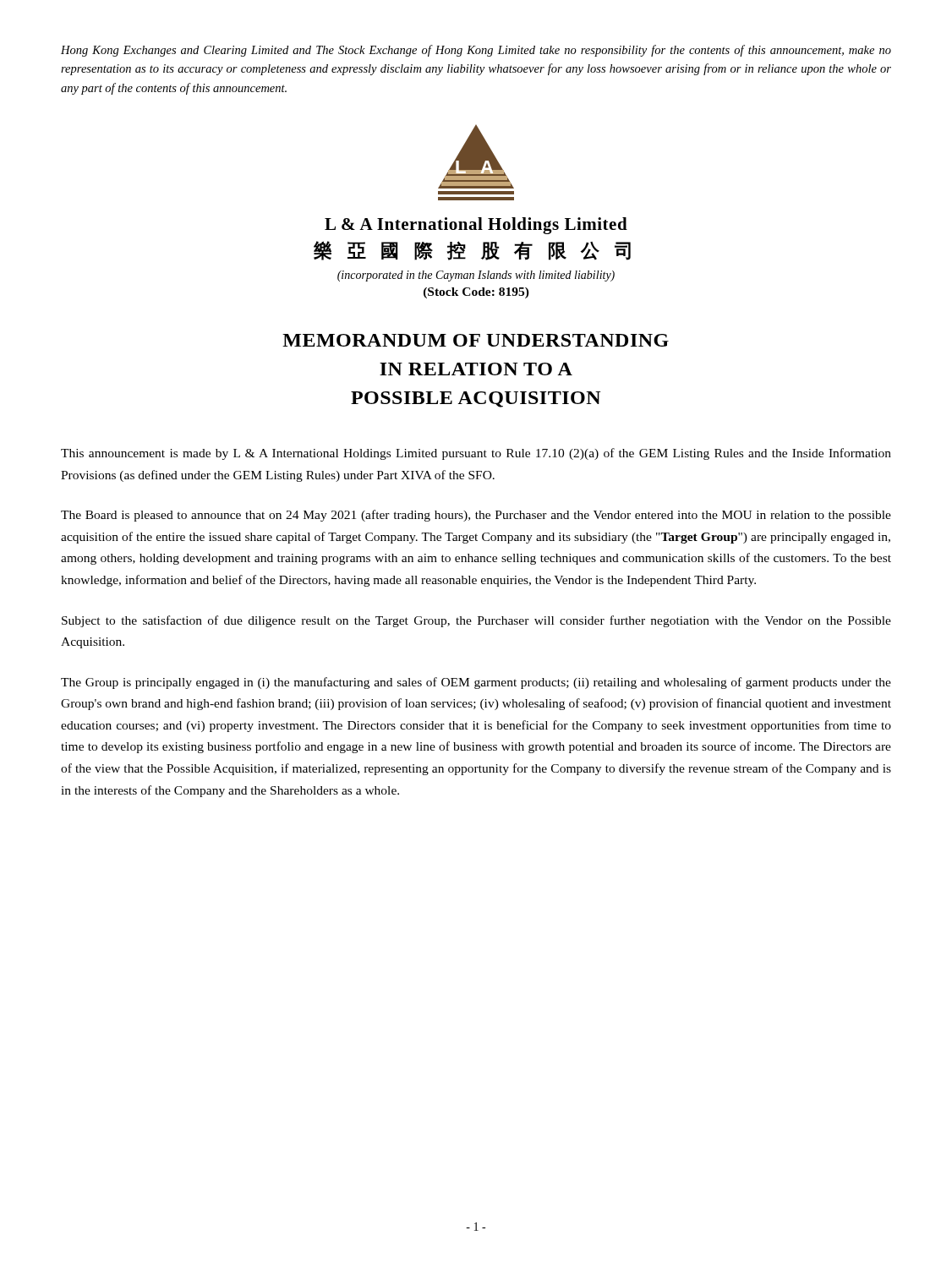Screen dimensions: 1268x952
Task: Navigate to the element starting "Hong Kong Exchanges and Clearing Limited and"
Action: coord(476,69)
